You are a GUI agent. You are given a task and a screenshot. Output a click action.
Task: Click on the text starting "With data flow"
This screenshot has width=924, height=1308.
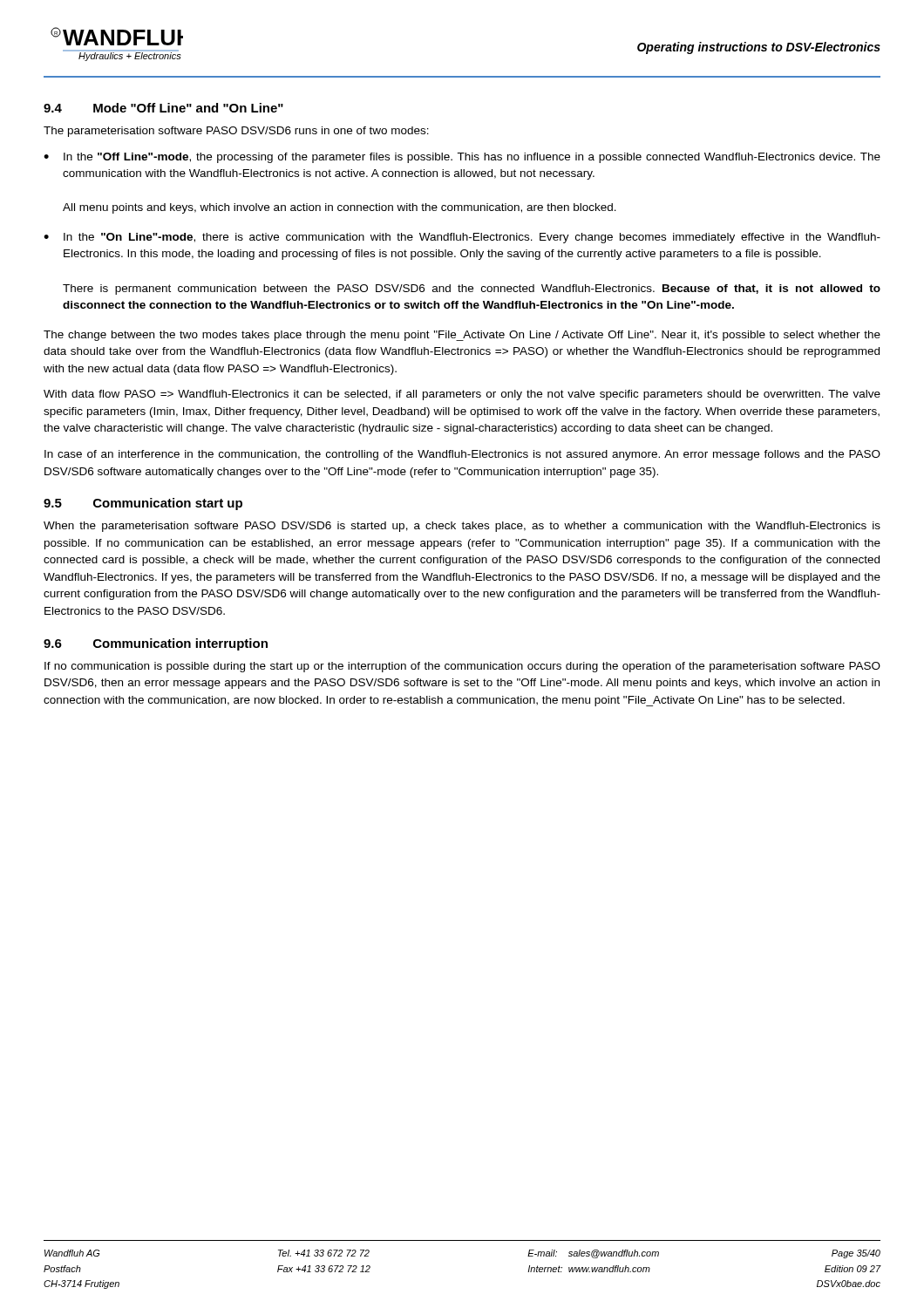[462, 411]
